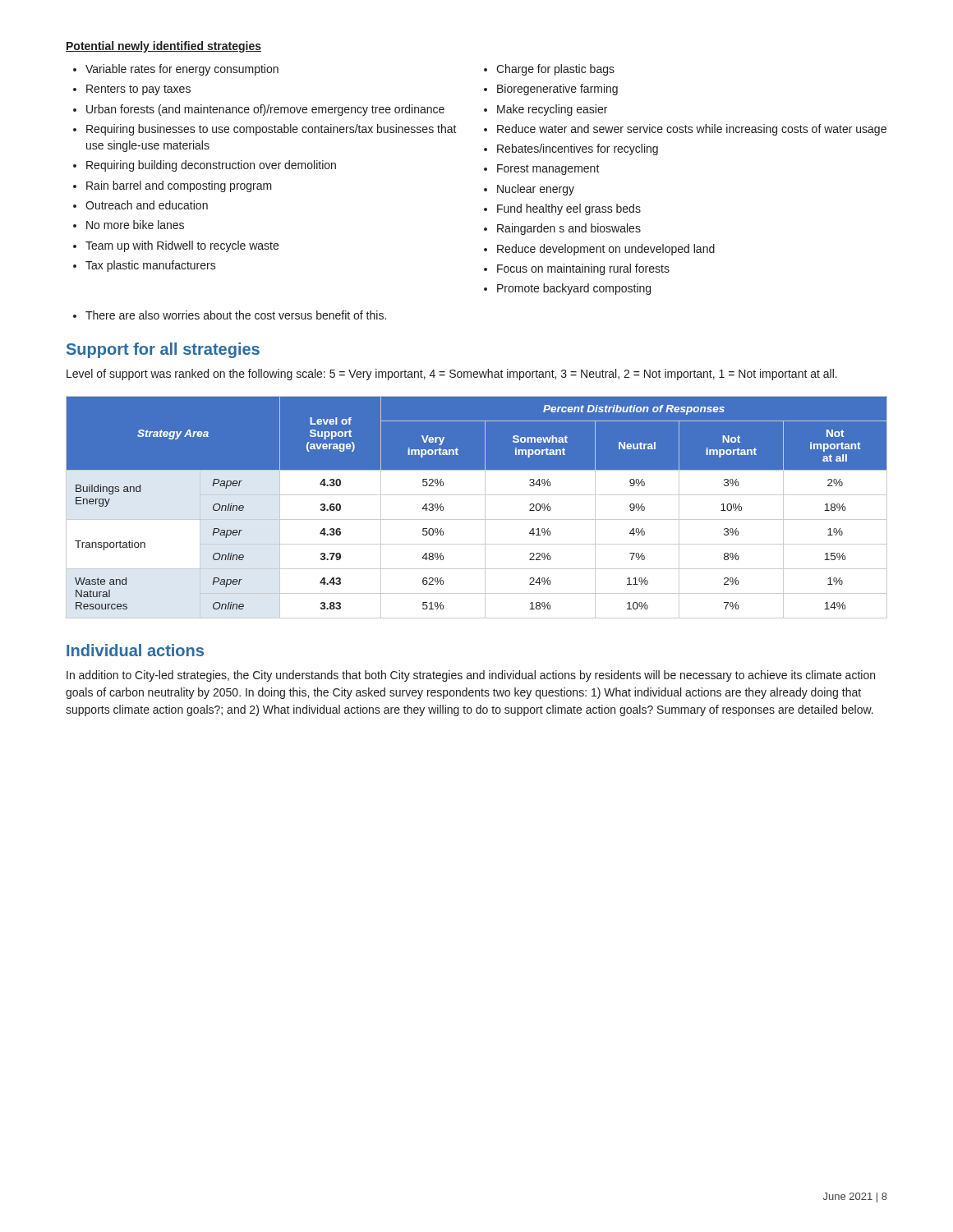953x1232 pixels.
Task: Find the section header on this page that starts "Potential newly identified"
Action: (x=164, y=46)
